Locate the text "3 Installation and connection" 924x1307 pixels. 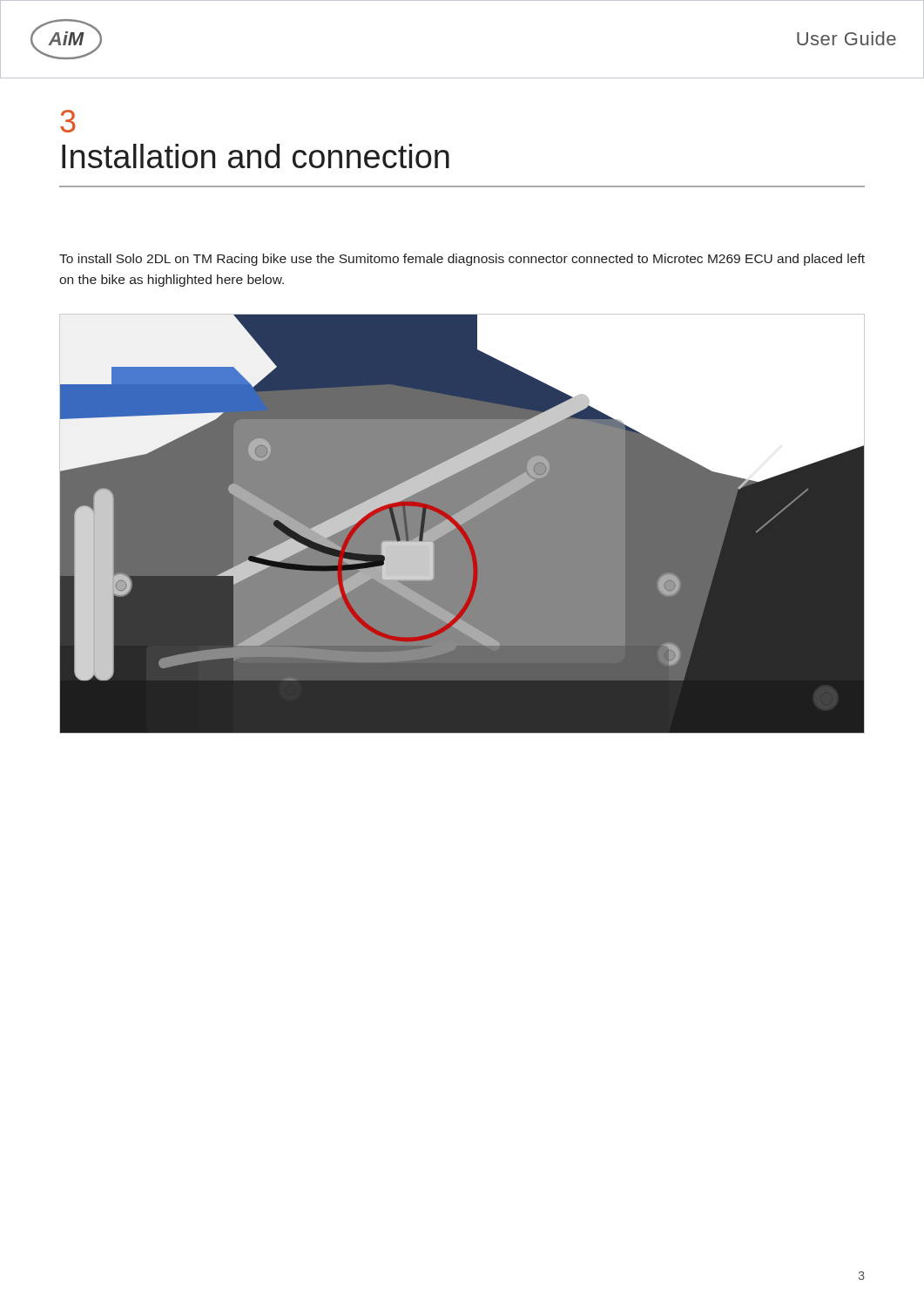(68, 121)
